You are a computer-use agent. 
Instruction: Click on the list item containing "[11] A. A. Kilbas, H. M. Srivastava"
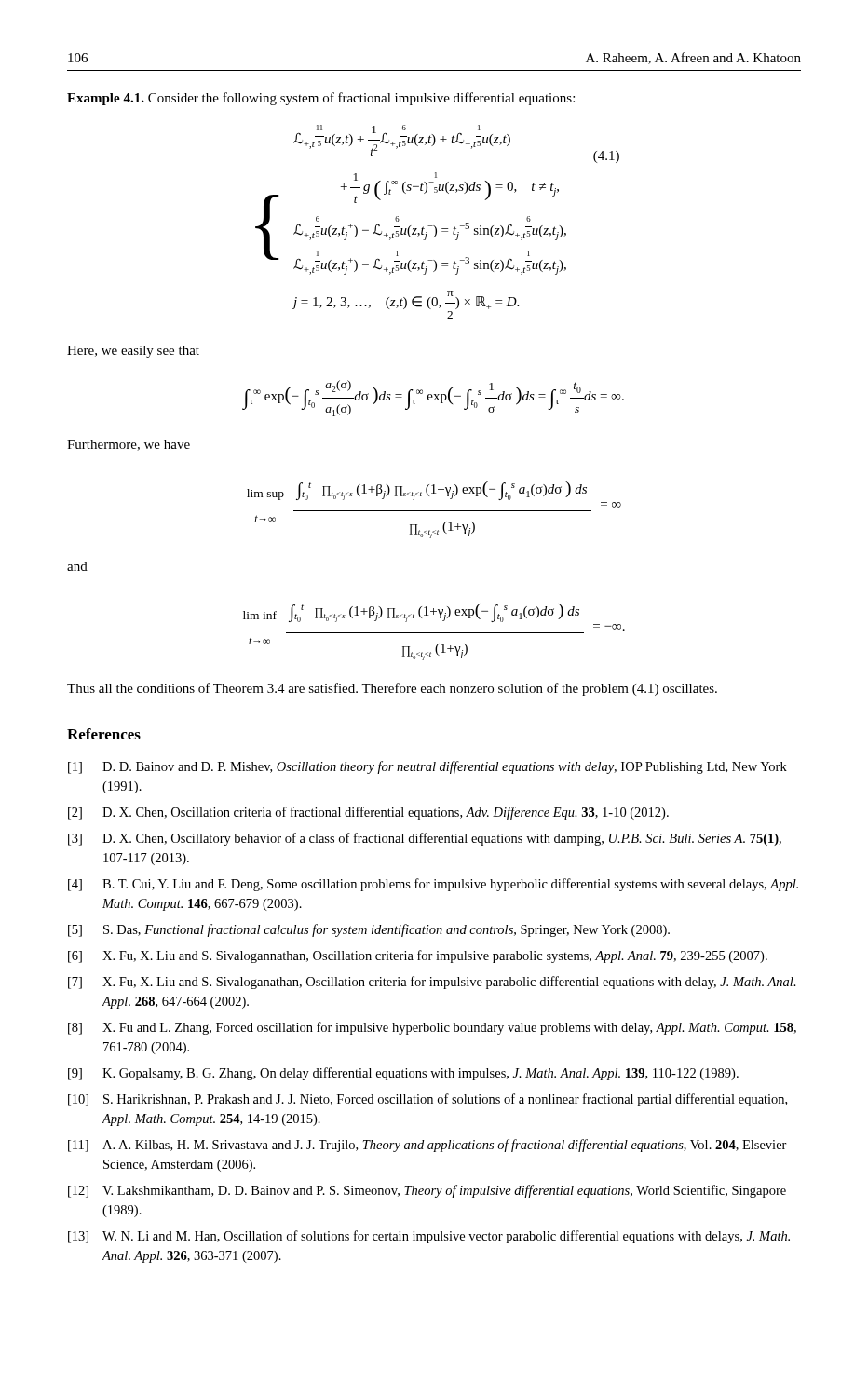[434, 1155]
